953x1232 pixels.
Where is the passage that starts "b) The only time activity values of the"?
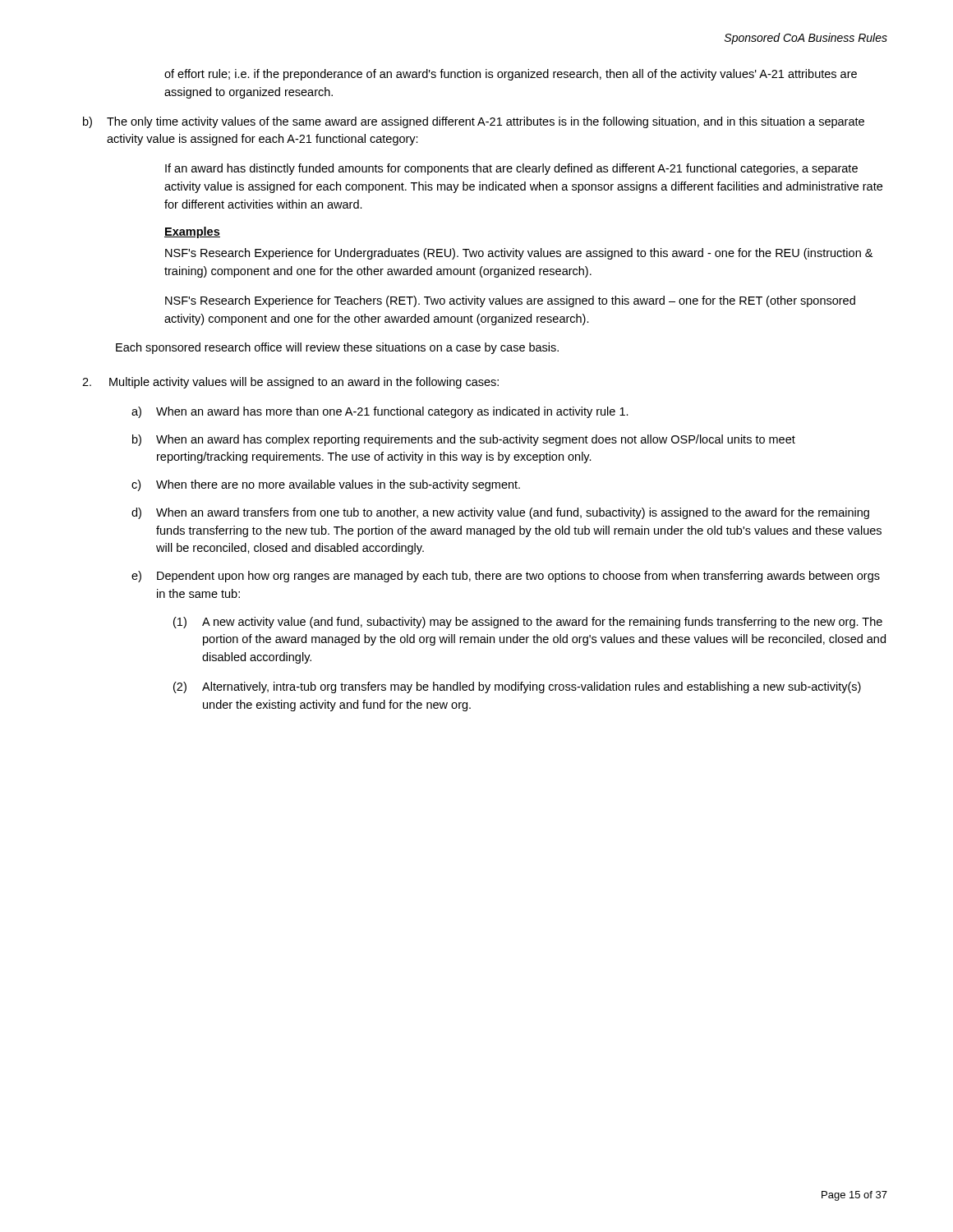(x=485, y=131)
